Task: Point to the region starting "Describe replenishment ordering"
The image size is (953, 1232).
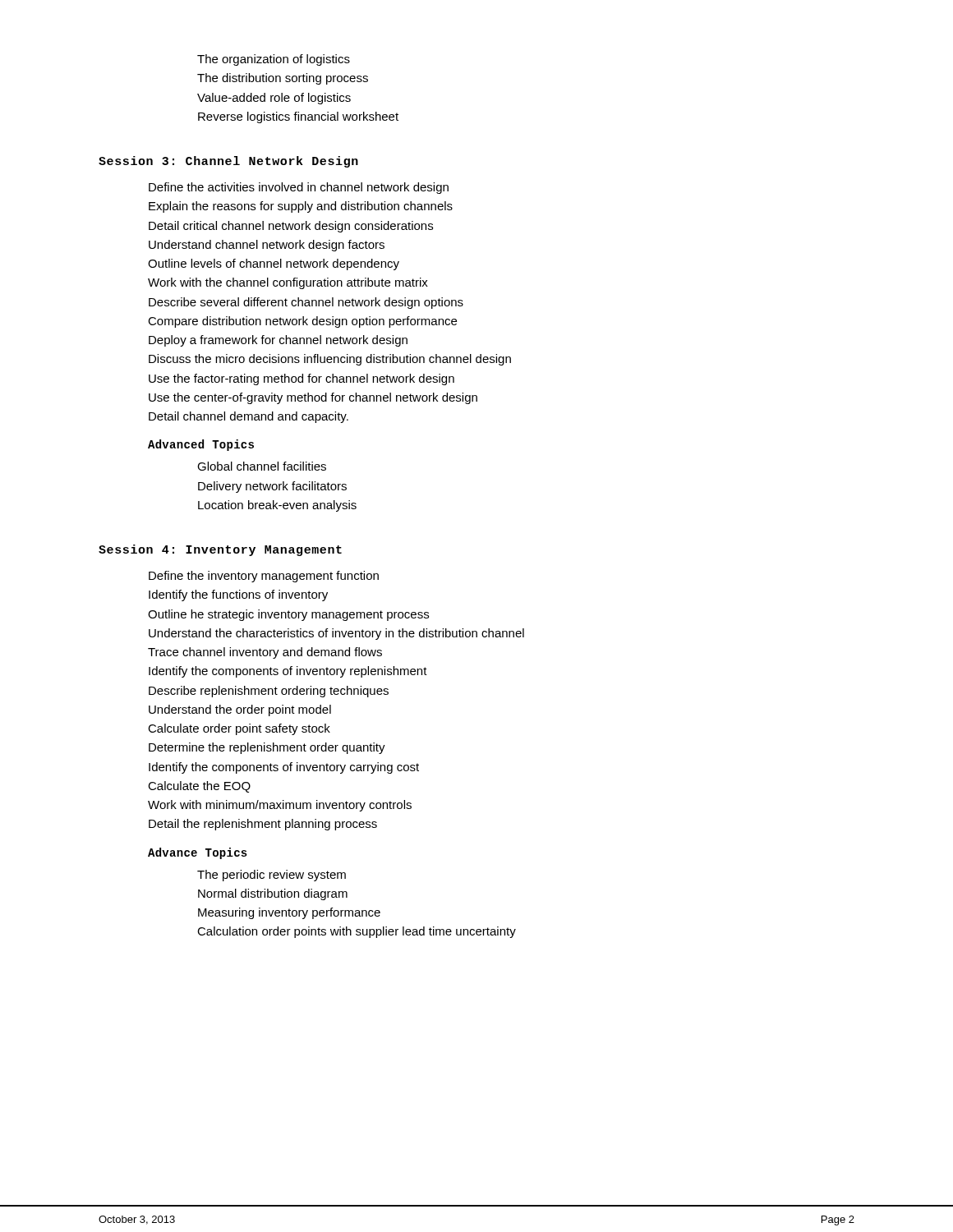Action: pos(268,690)
